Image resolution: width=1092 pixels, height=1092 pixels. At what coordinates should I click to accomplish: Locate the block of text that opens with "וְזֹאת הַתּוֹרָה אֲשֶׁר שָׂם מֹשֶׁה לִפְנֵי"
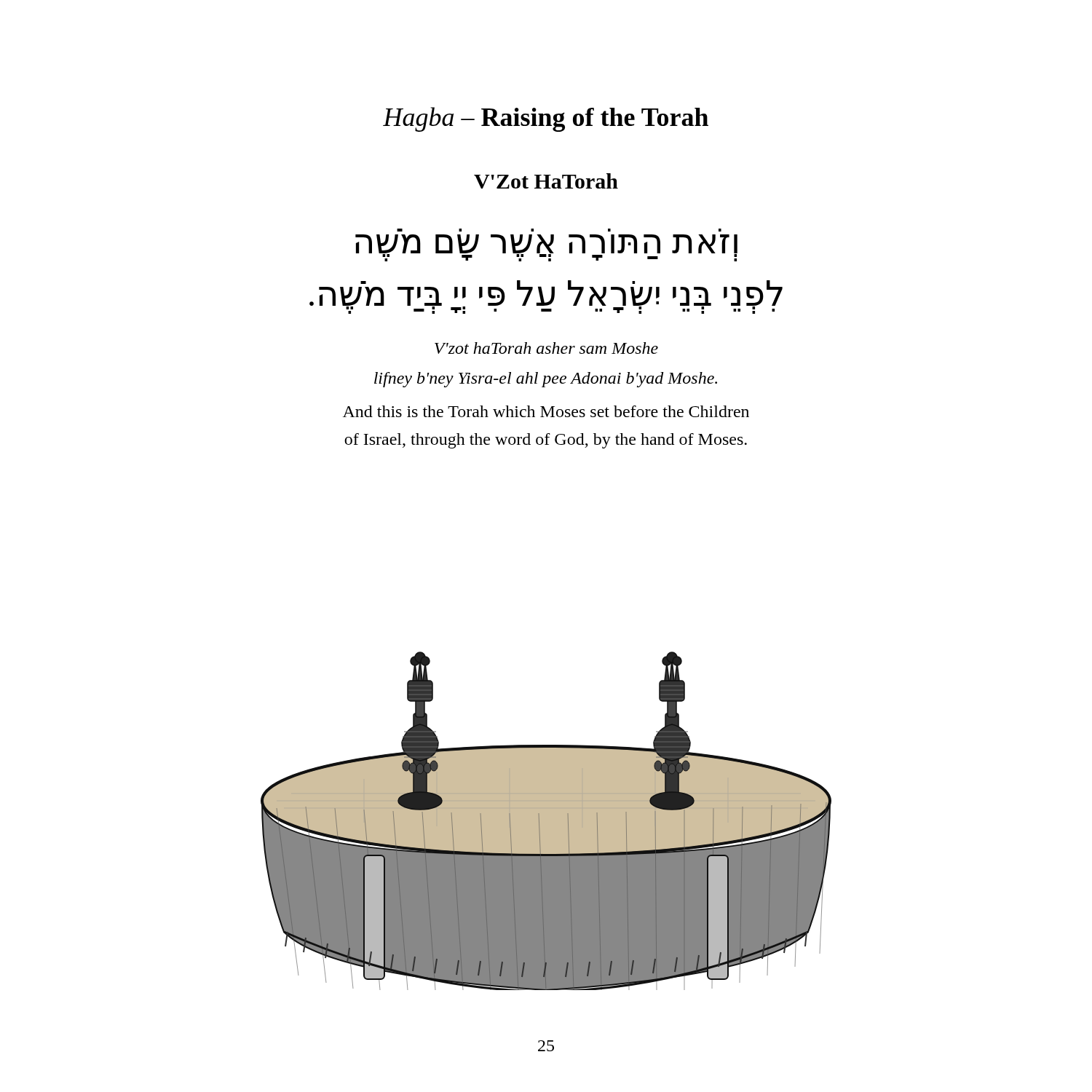546,268
